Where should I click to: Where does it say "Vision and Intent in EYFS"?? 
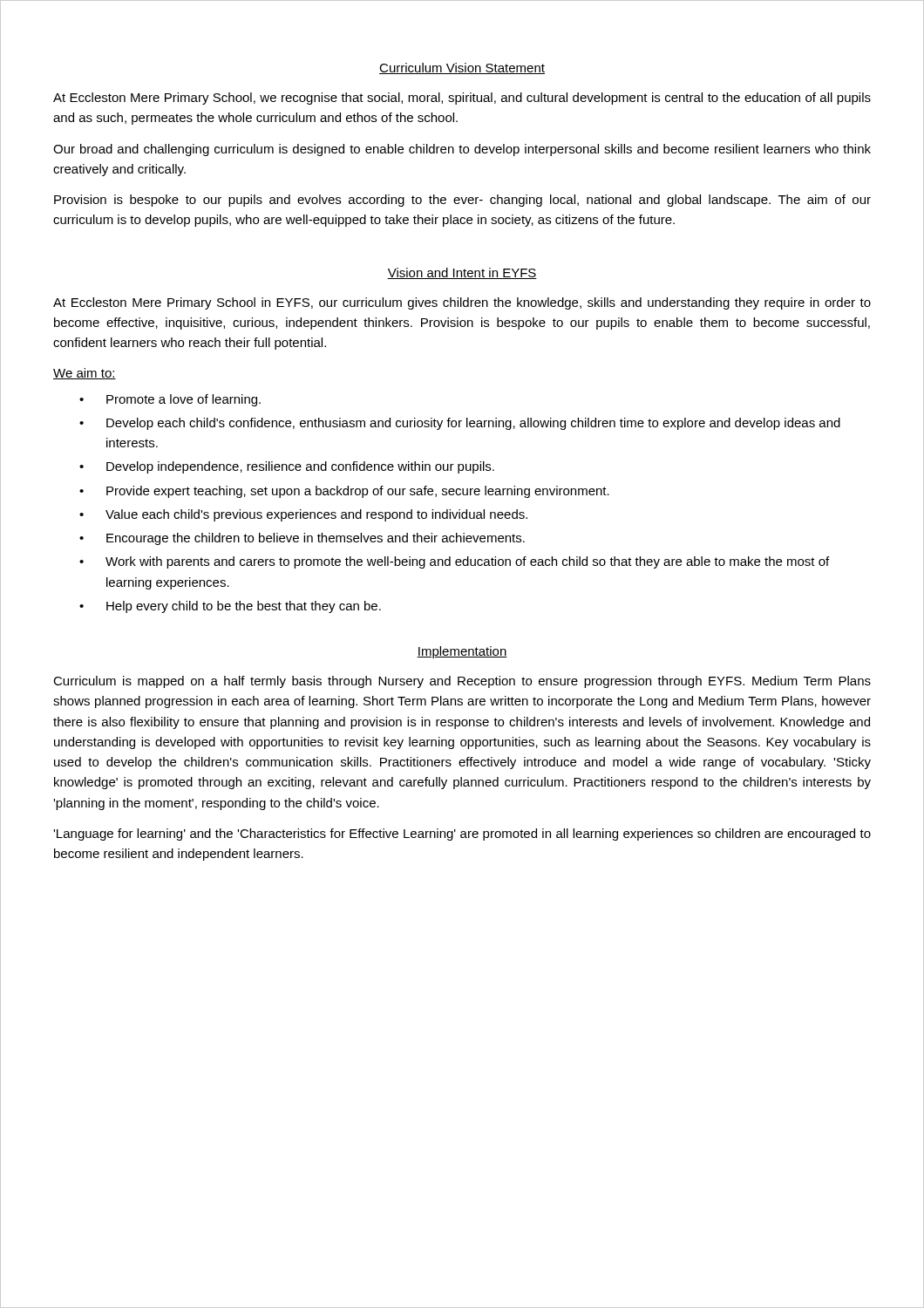[462, 272]
